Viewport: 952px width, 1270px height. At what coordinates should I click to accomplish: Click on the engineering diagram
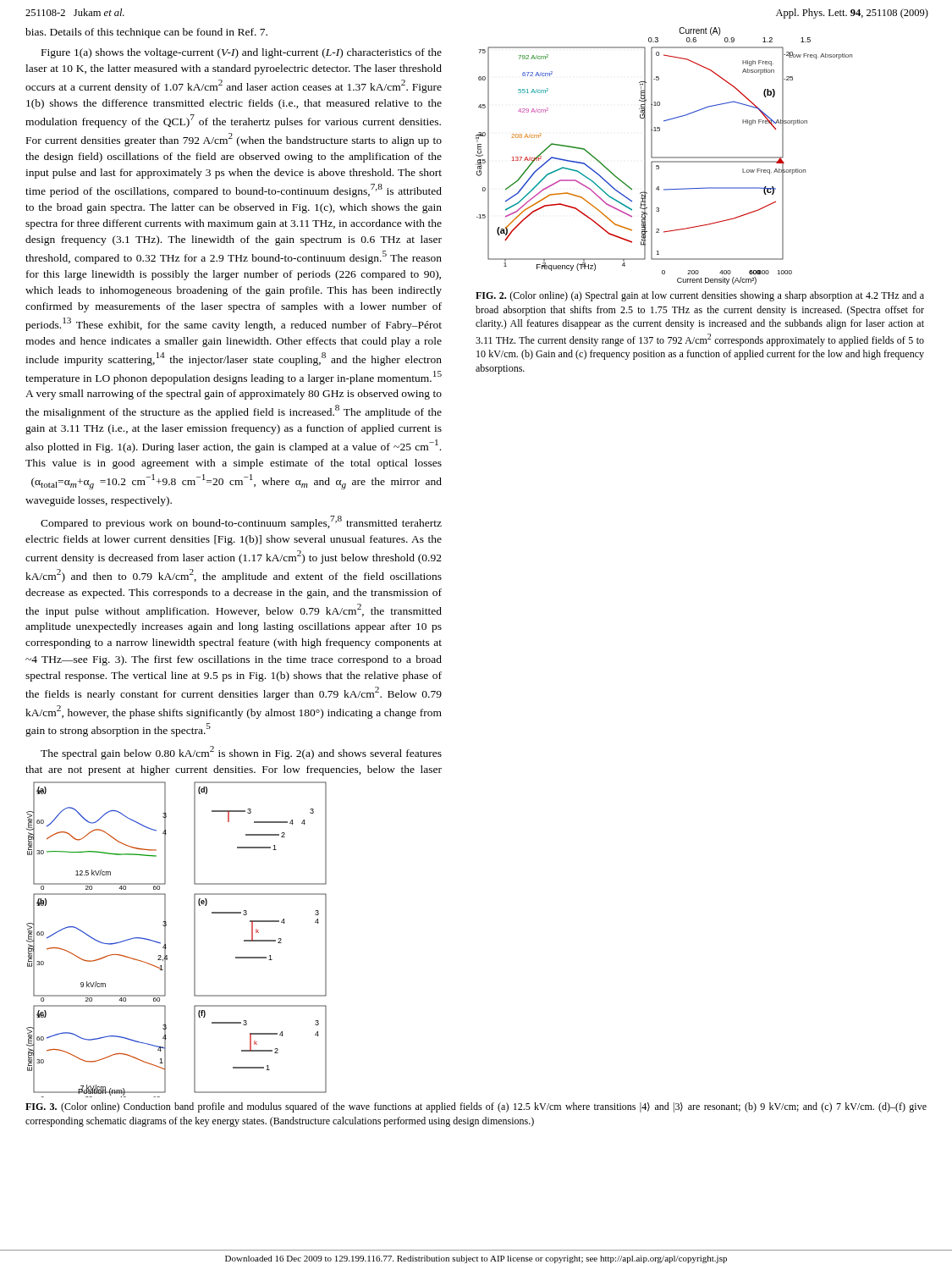tap(476, 936)
